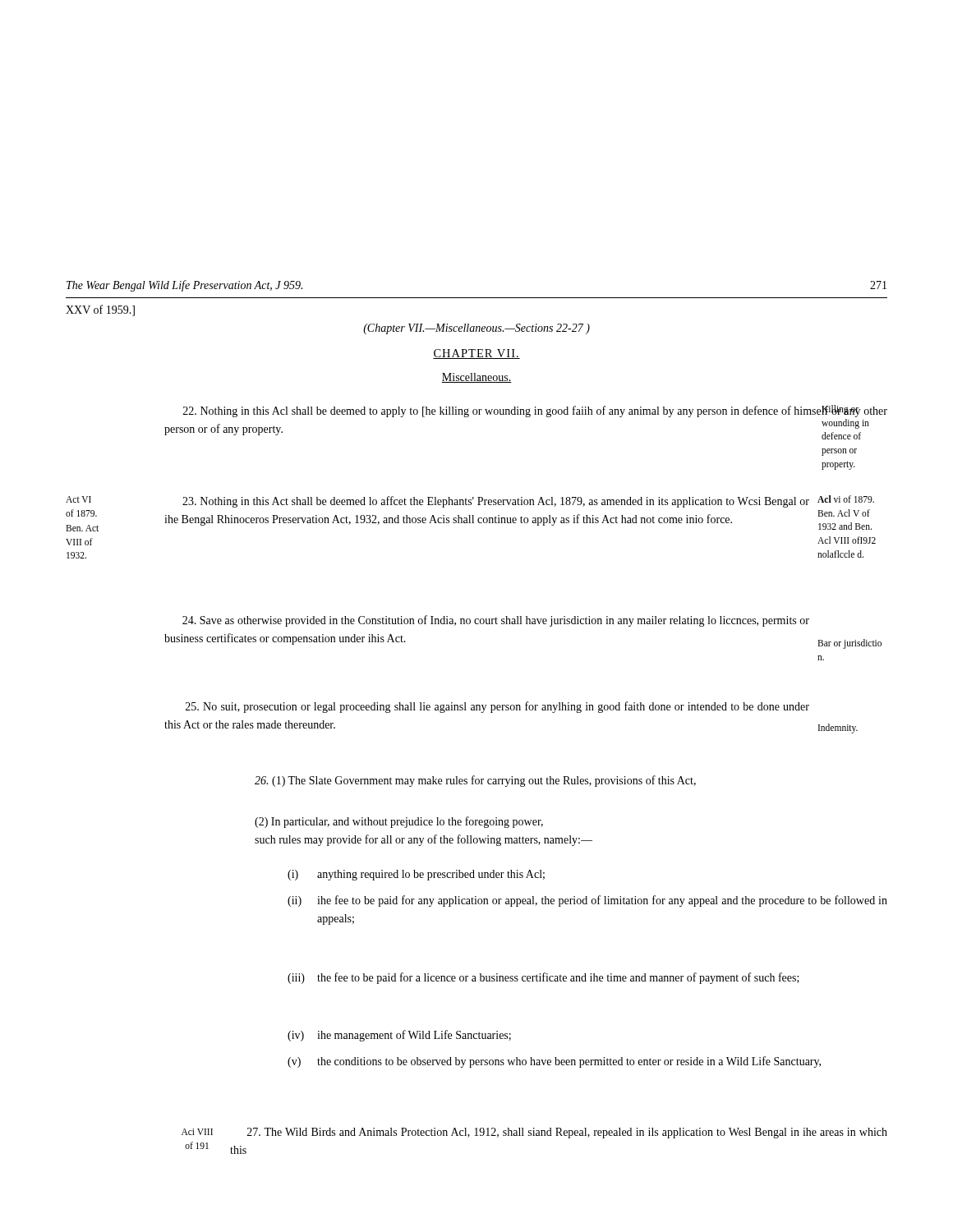The image size is (953, 1232).
Task: Point to the region starting "(i) anything required lo"
Action: point(417,875)
